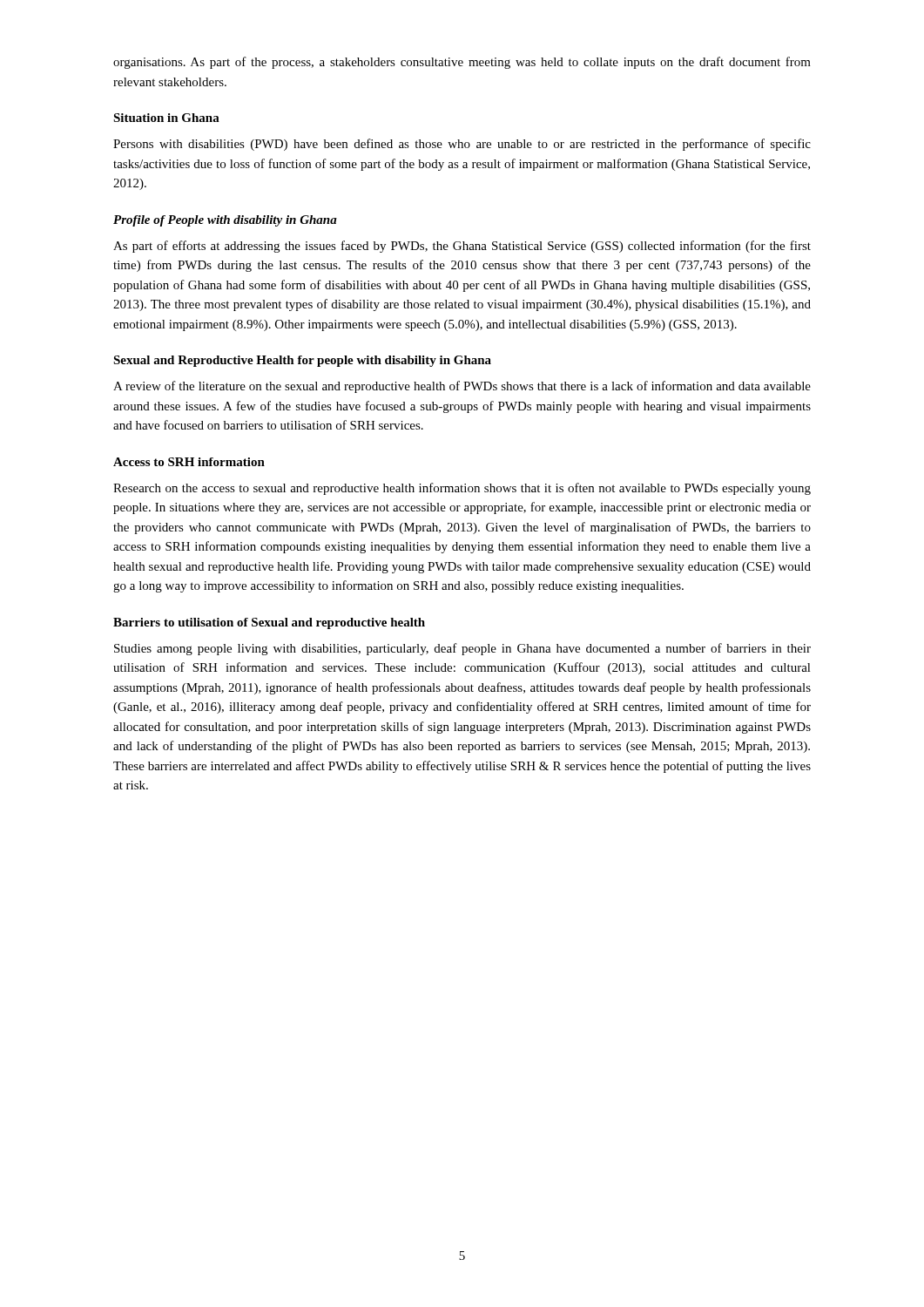This screenshot has width=924, height=1307.
Task: Navigate to the text starting "Research on the access"
Action: 462,537
